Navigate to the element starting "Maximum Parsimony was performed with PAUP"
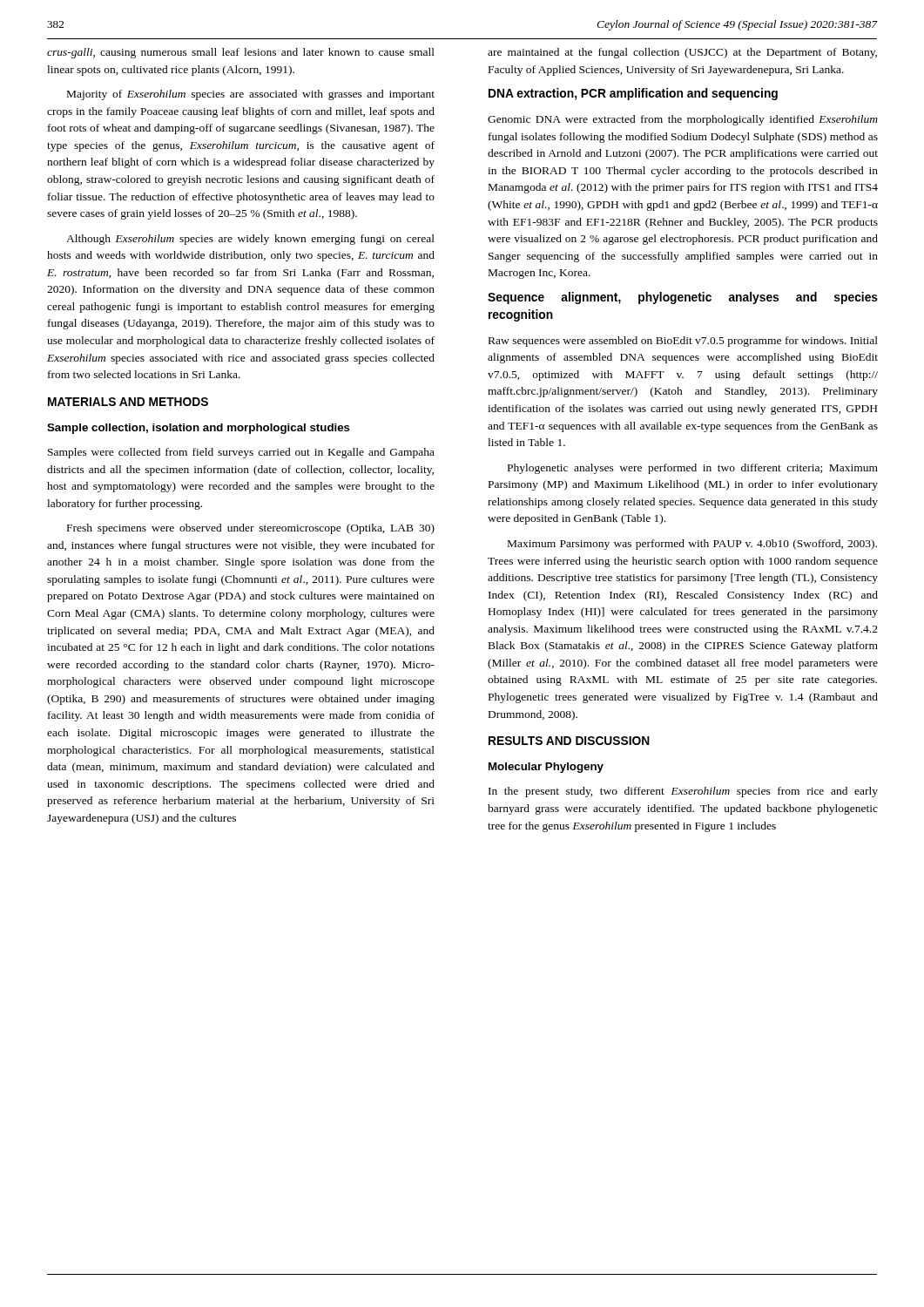 (683, 629)
